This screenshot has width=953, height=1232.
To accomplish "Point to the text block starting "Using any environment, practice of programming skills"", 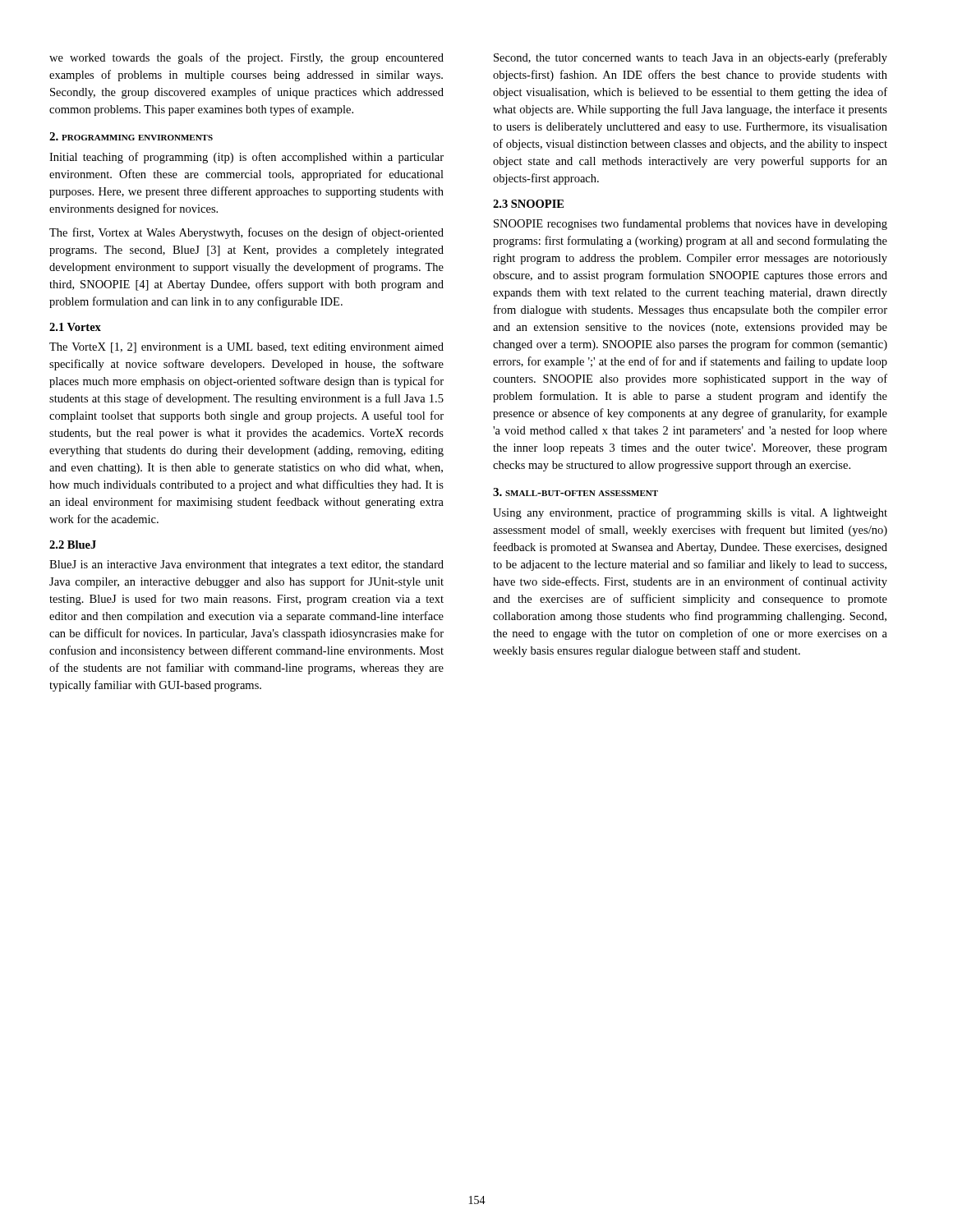I will click(x=690, y=582).
